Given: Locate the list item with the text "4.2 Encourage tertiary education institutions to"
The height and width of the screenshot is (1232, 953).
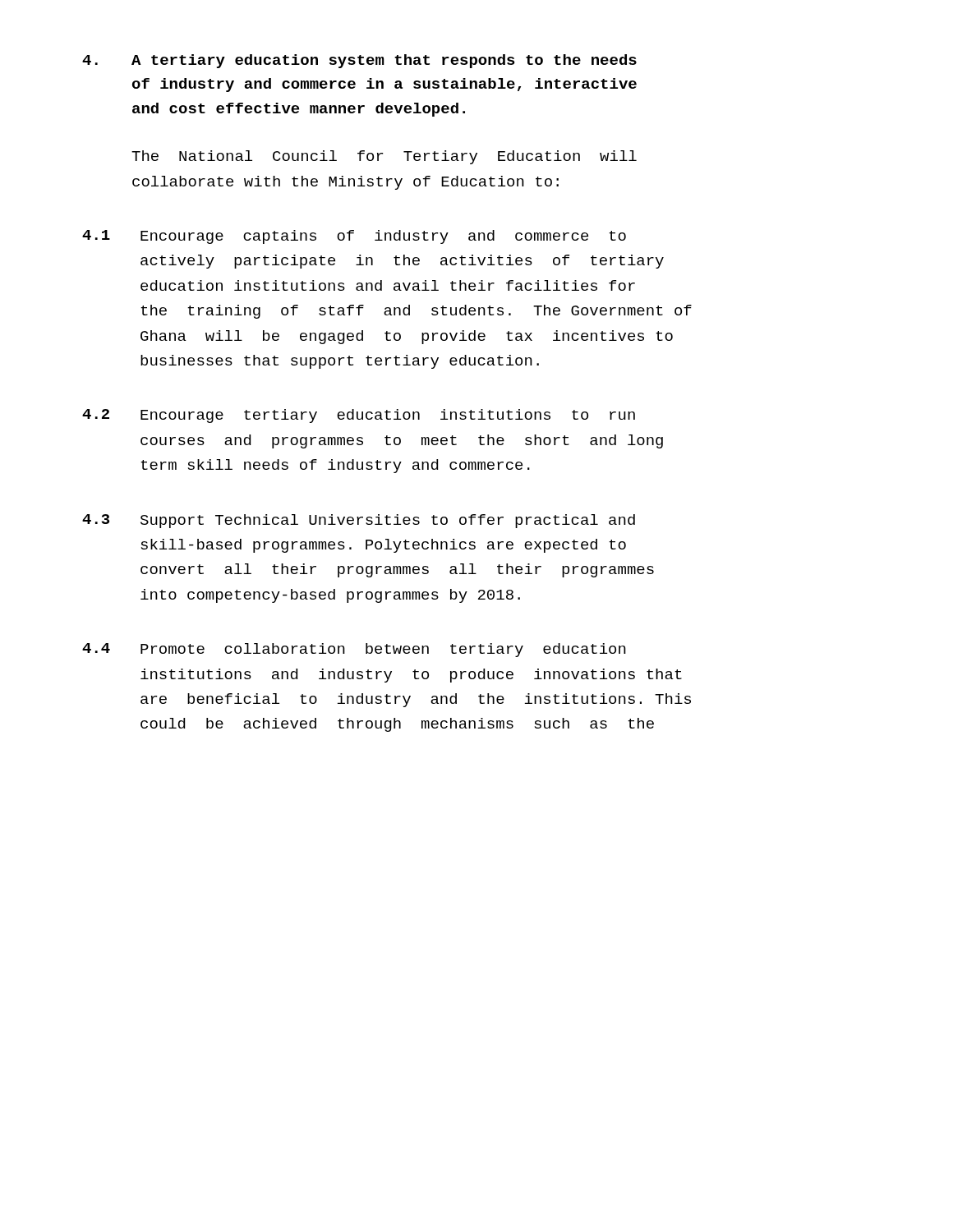Looking at the screenshot, I should click(x=481, y=441).
